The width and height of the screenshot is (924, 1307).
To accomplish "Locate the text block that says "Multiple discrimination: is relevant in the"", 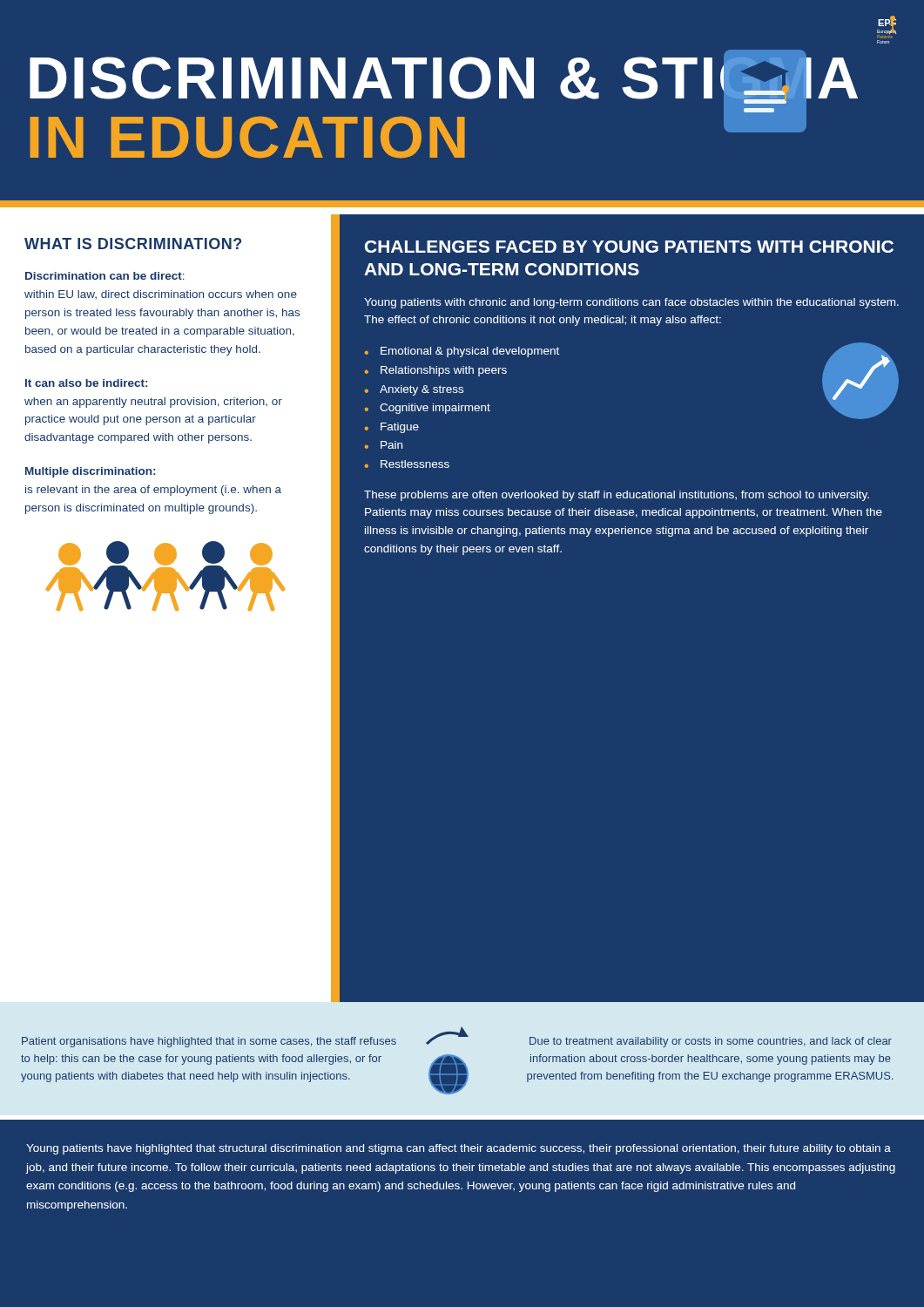I will click(x=165, y=490).
